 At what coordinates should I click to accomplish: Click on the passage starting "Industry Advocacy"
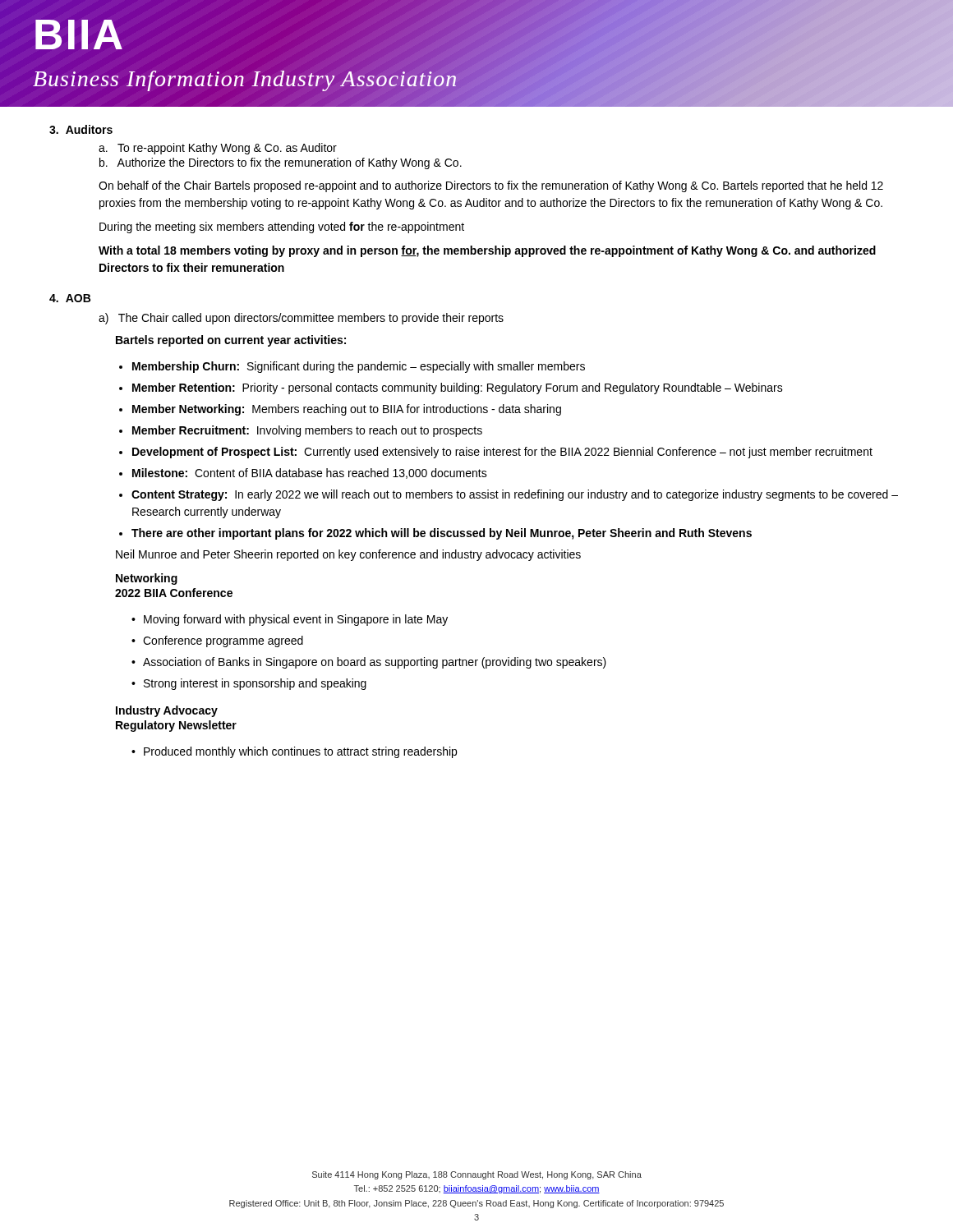pos(166,710)
